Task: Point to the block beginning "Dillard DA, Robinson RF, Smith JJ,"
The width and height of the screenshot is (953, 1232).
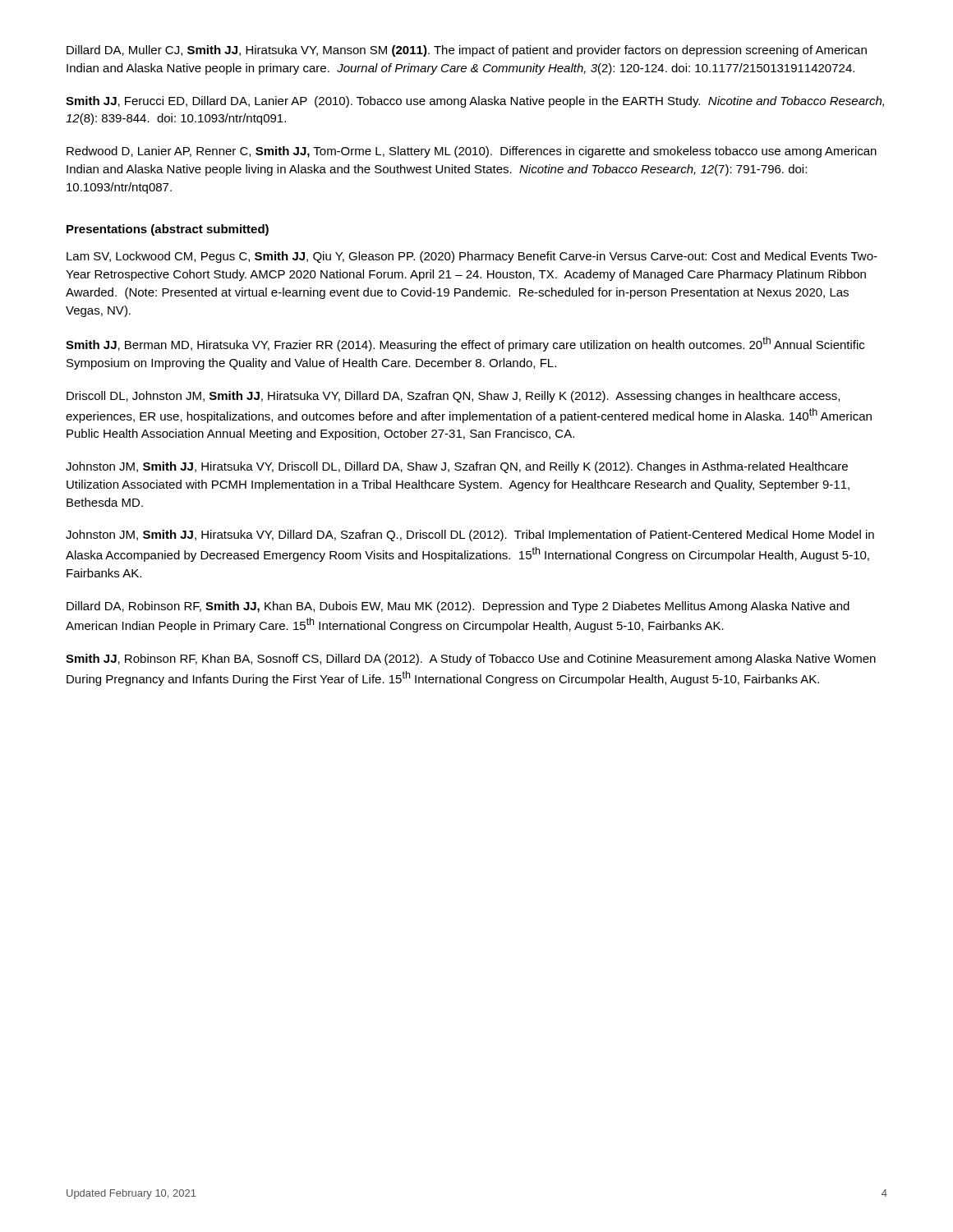Action: pos(458,616)
